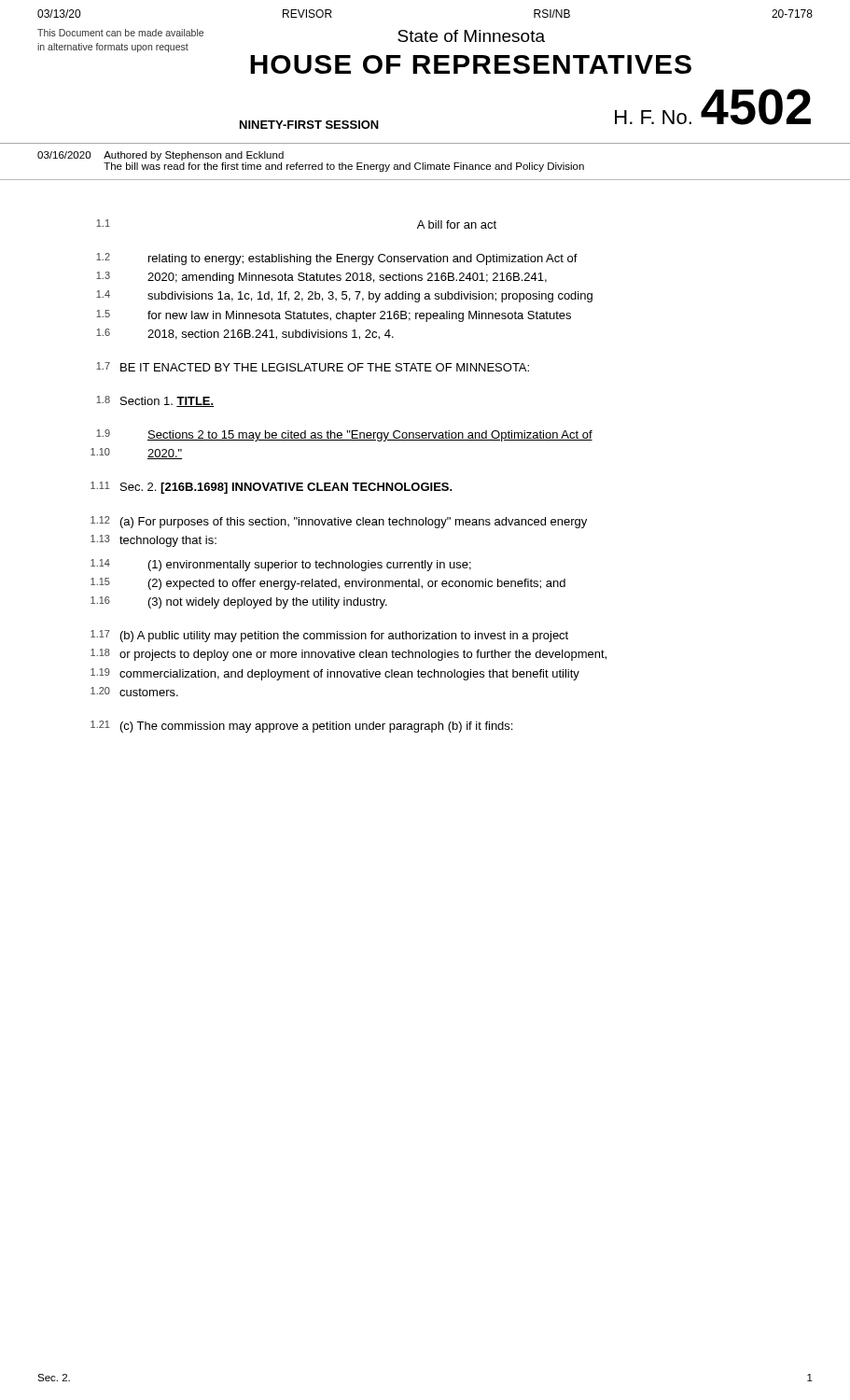Find the text block containing "This Document can be made availablein alternative formats"
This screenshot has width=850, height=1400.
121,39
